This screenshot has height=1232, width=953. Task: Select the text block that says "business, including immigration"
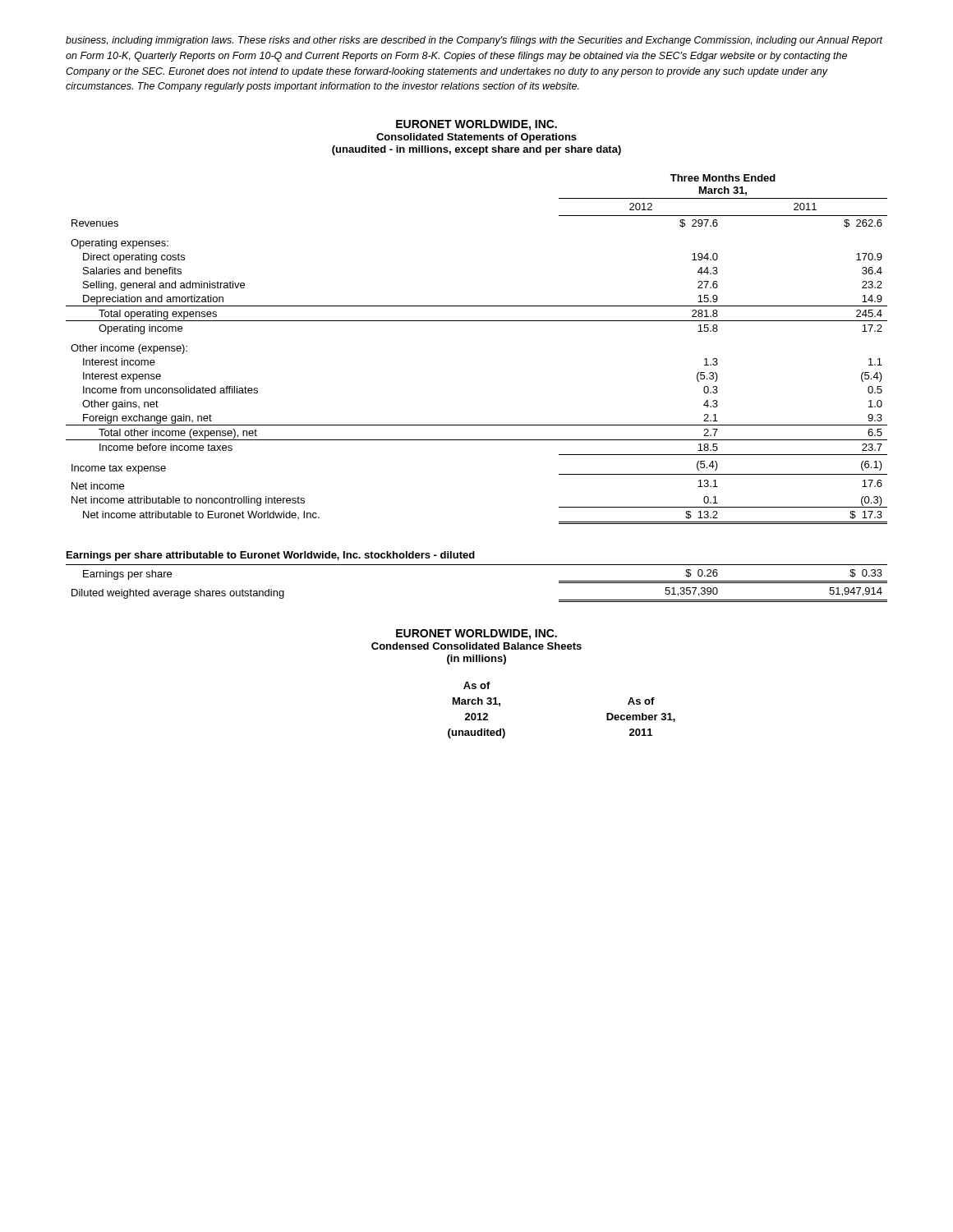pos(474,63)
